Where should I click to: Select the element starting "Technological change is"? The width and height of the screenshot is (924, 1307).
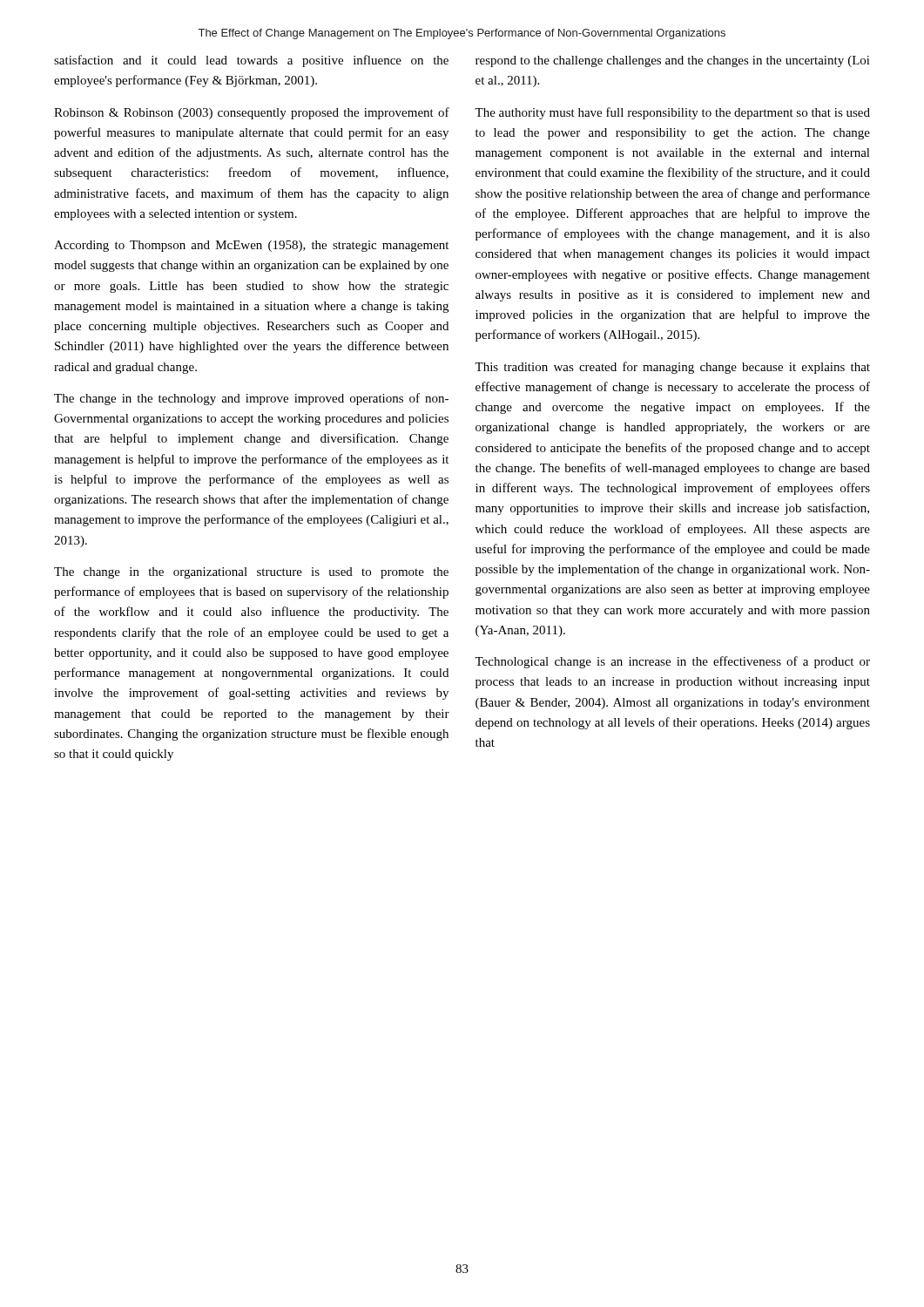tap(673, 703)
